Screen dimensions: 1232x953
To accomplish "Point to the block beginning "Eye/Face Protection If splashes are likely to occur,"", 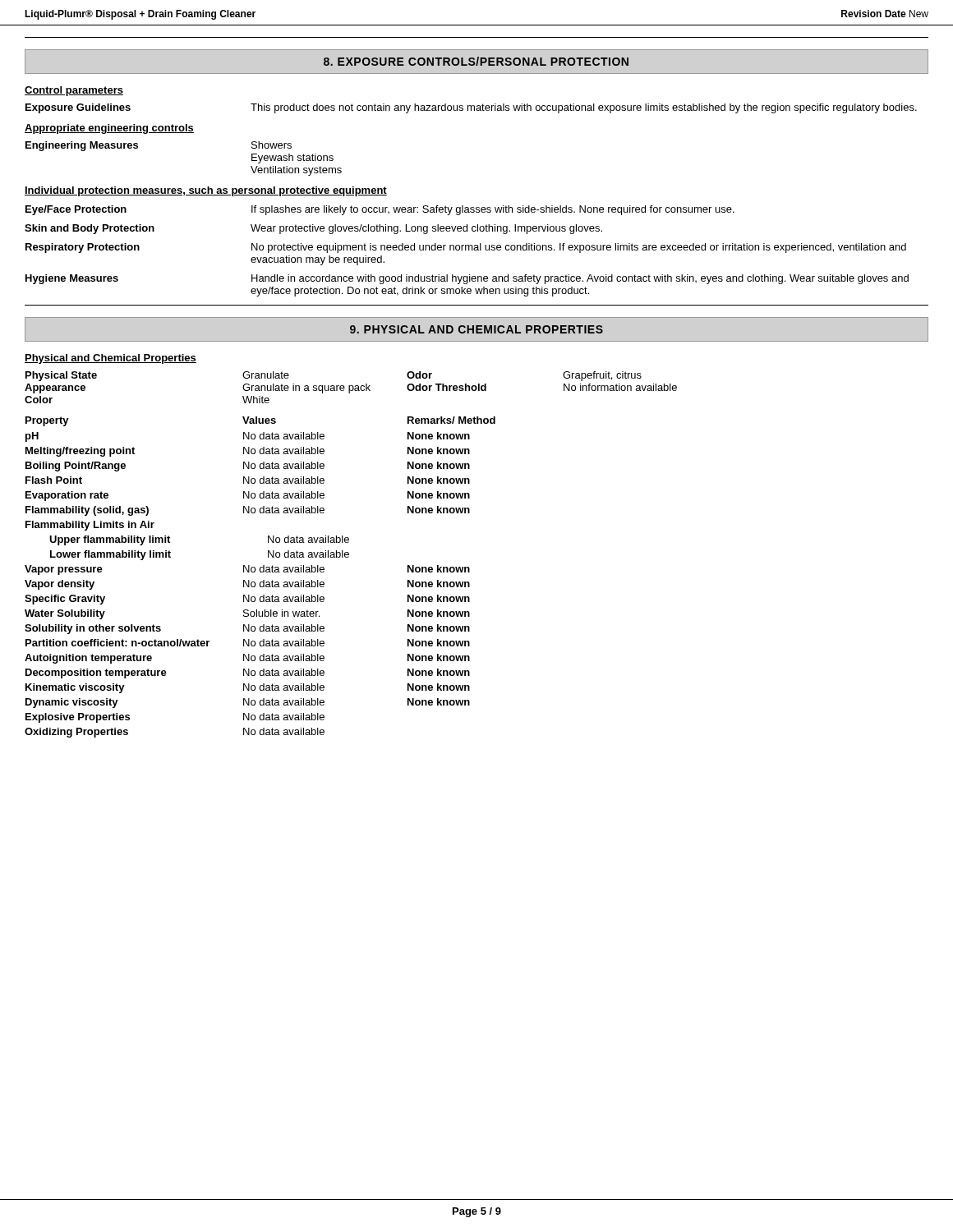I will pyautogui.click(x=476, y=209).
